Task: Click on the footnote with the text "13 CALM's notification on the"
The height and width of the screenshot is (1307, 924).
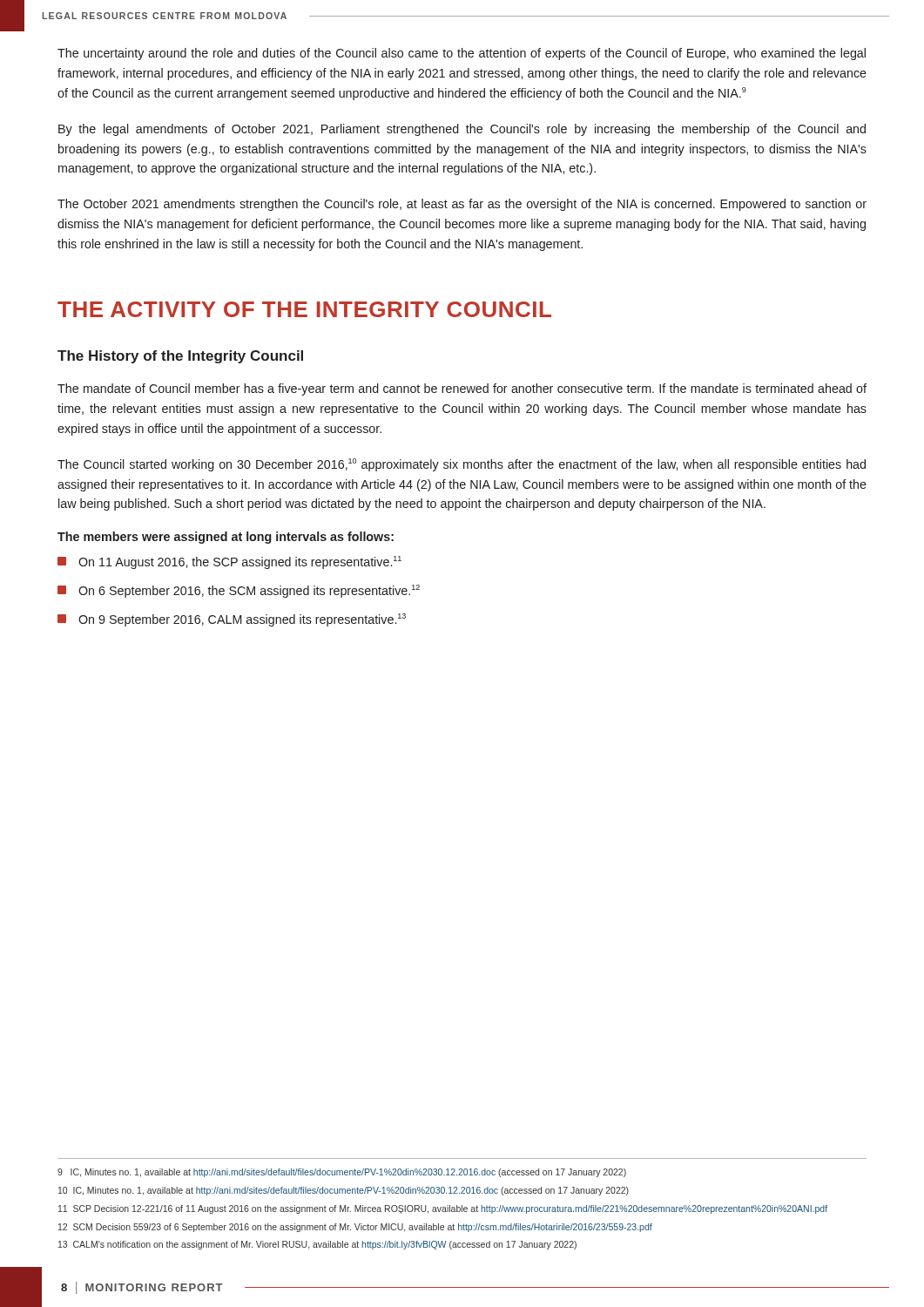Action: tap(317, 1245)
